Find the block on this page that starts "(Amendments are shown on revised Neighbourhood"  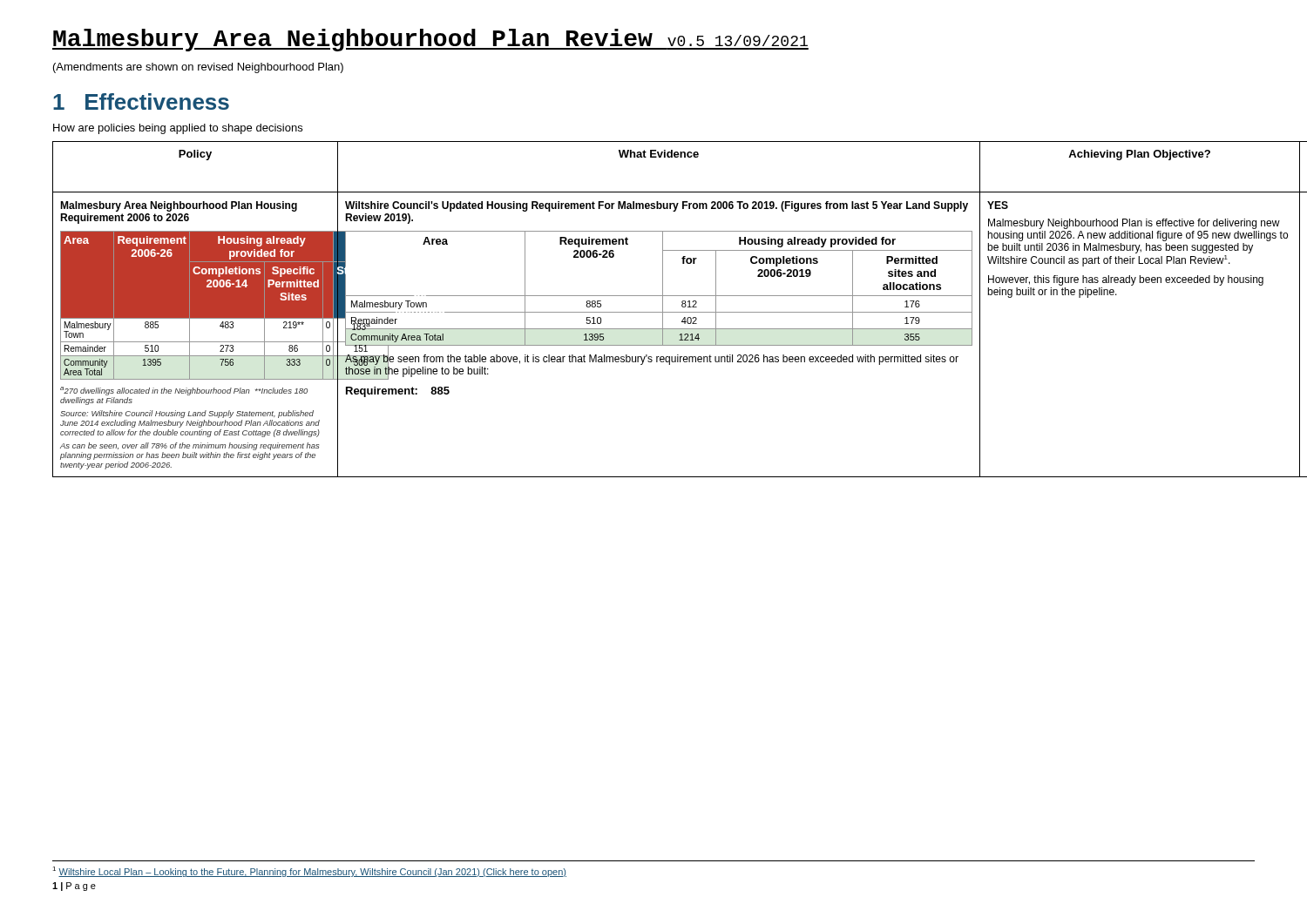(198, 67)
